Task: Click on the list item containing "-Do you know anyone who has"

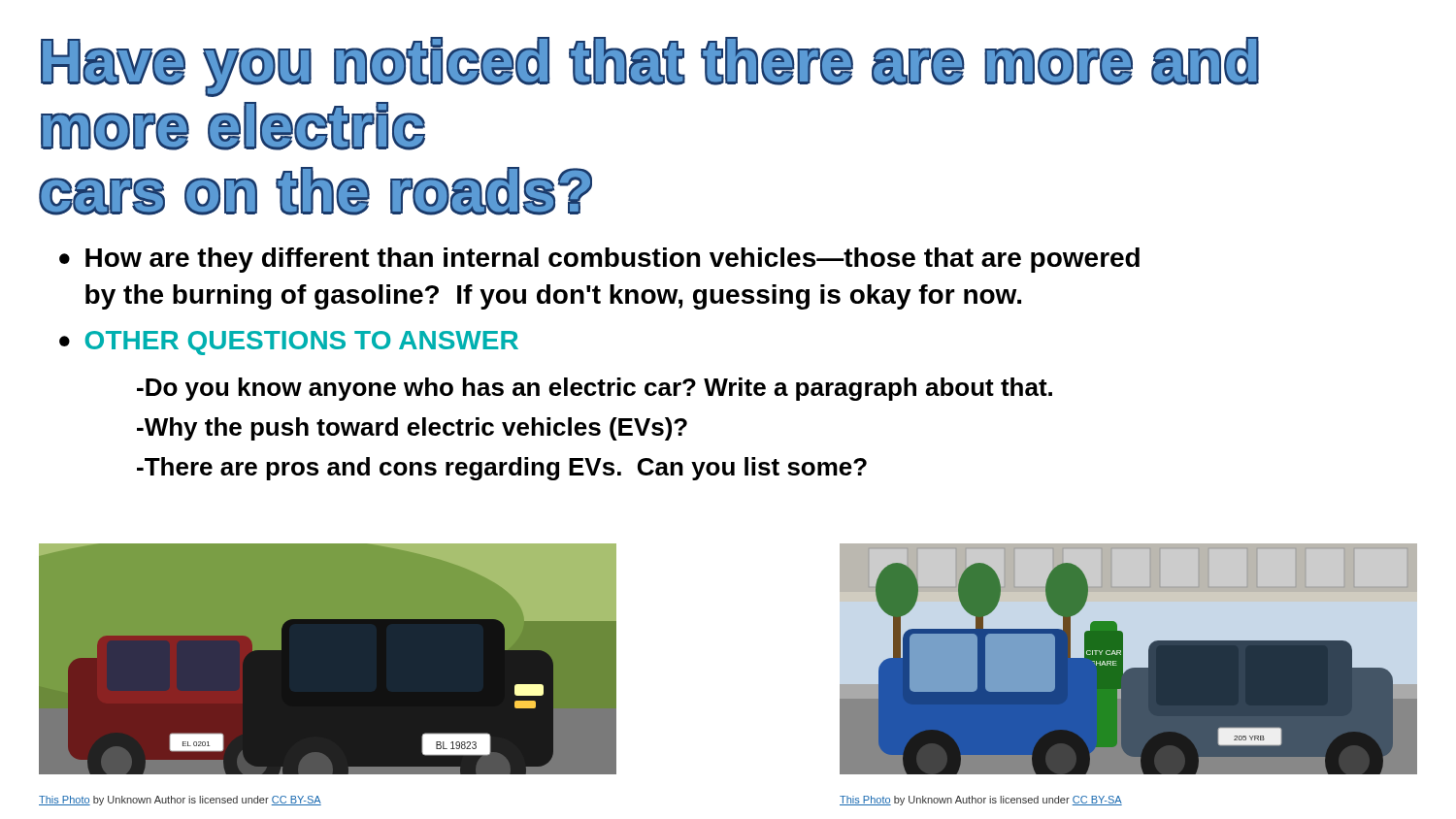Action: 595,388
